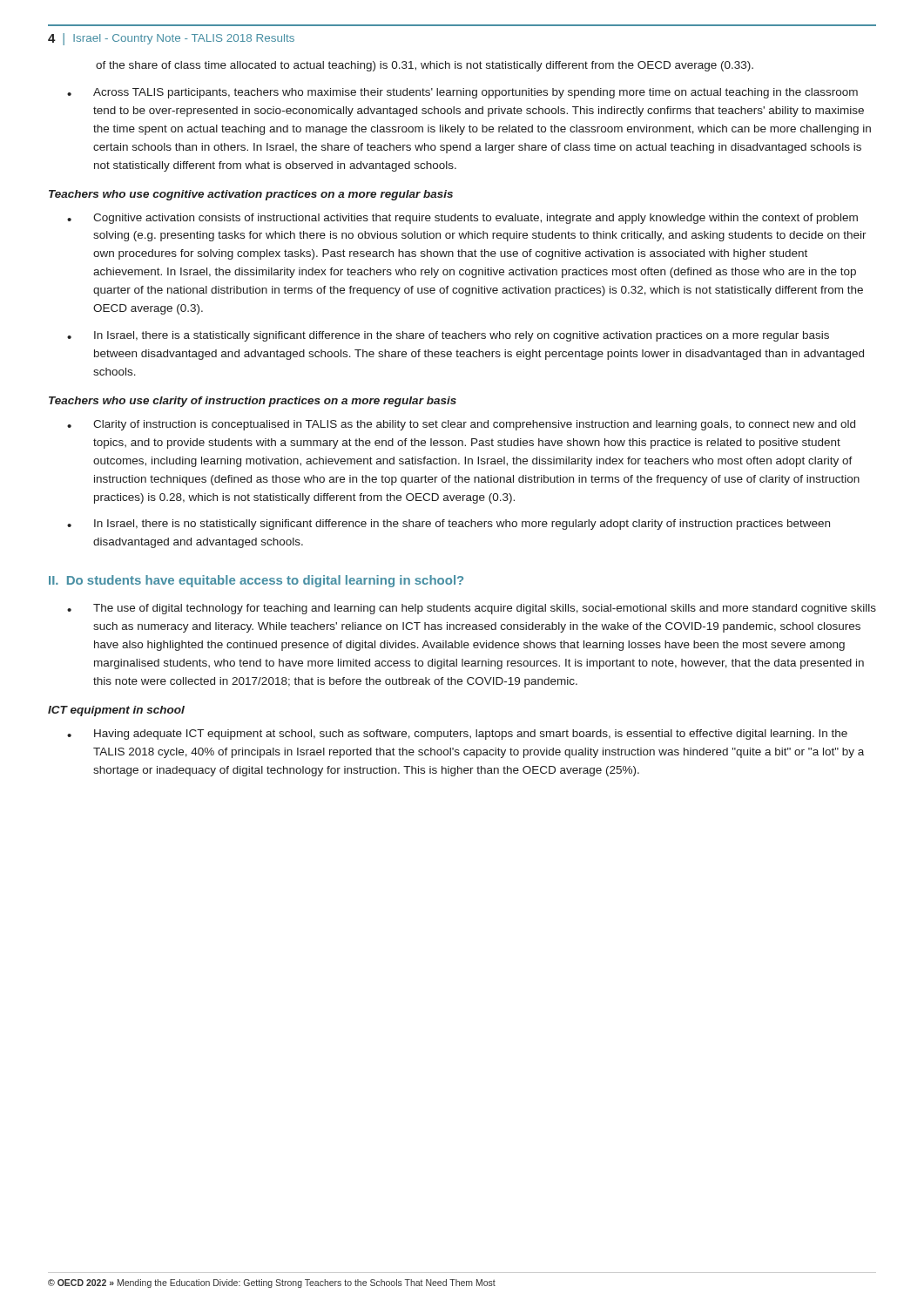Screen dimensions: 1307x924
Task: Click the section header that begins "Teachers who use cognitive activation practices on"
Action: [x=251, y=193]
